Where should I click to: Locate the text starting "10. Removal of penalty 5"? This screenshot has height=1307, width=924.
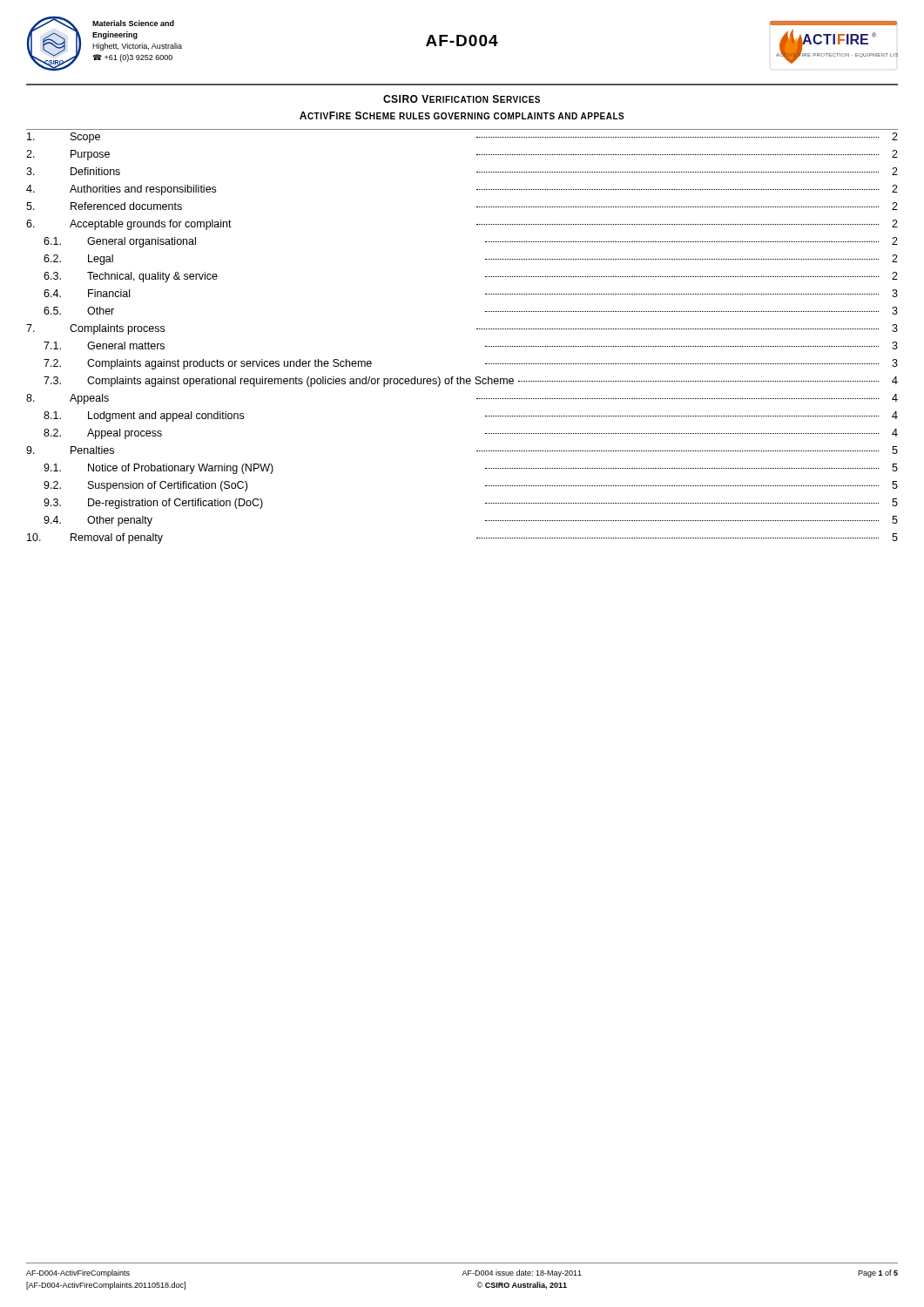pyautogui.click(x=117, y=538)
